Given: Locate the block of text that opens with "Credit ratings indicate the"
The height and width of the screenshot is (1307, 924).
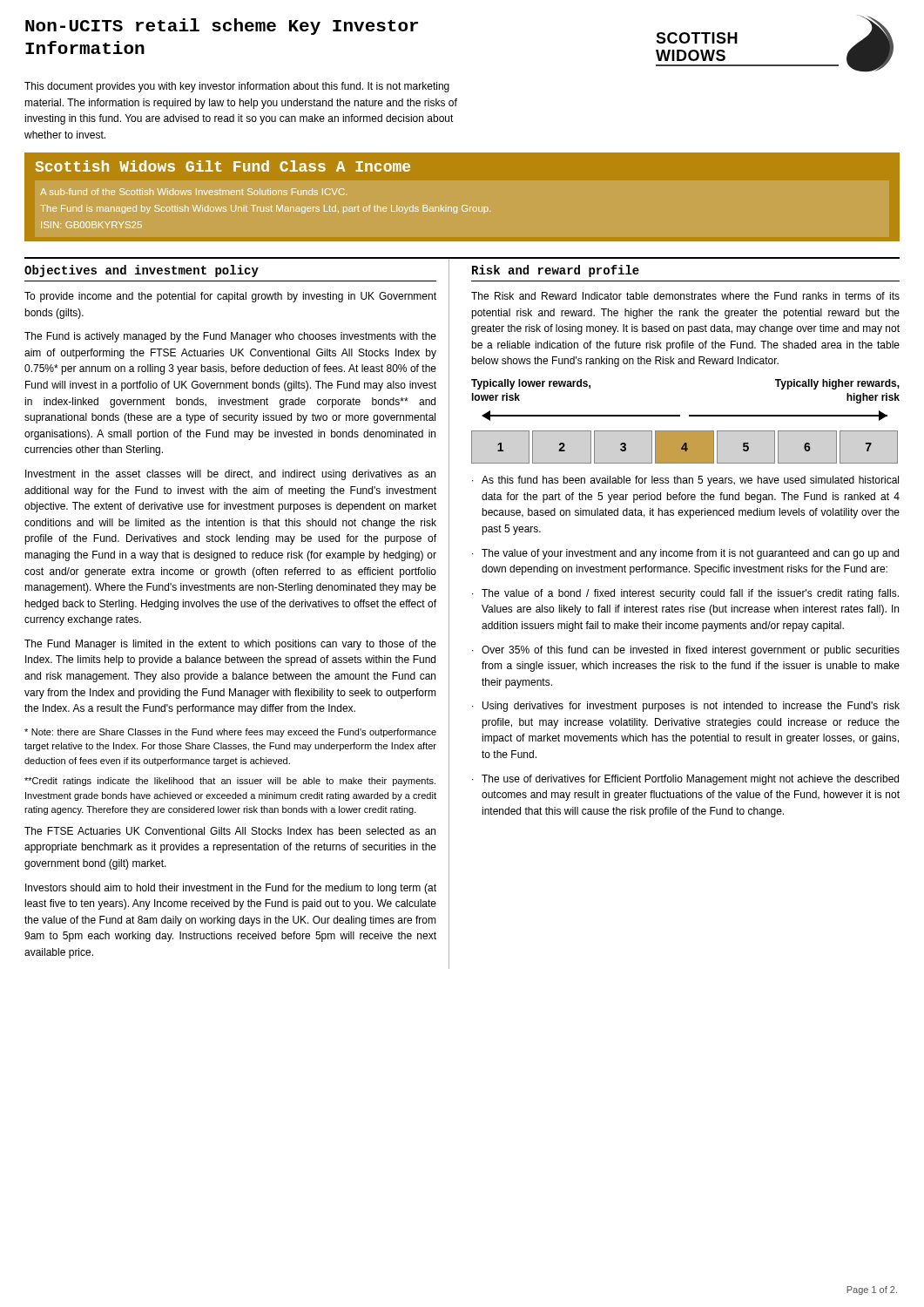Looking at the screenshot, I should tap(230, 795).
